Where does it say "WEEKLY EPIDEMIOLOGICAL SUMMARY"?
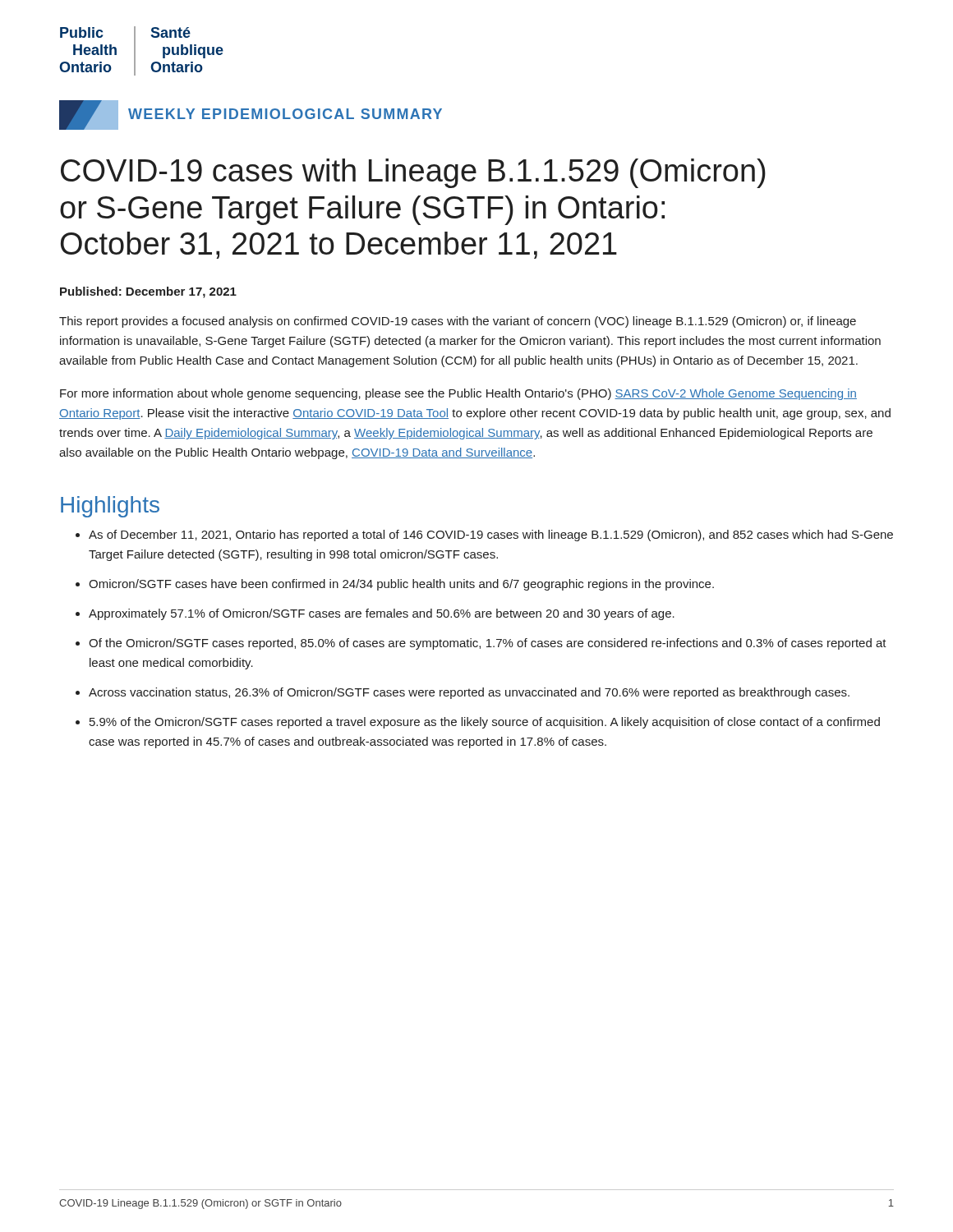This screenshot has height=1232, width=953. tap(251, 115)
